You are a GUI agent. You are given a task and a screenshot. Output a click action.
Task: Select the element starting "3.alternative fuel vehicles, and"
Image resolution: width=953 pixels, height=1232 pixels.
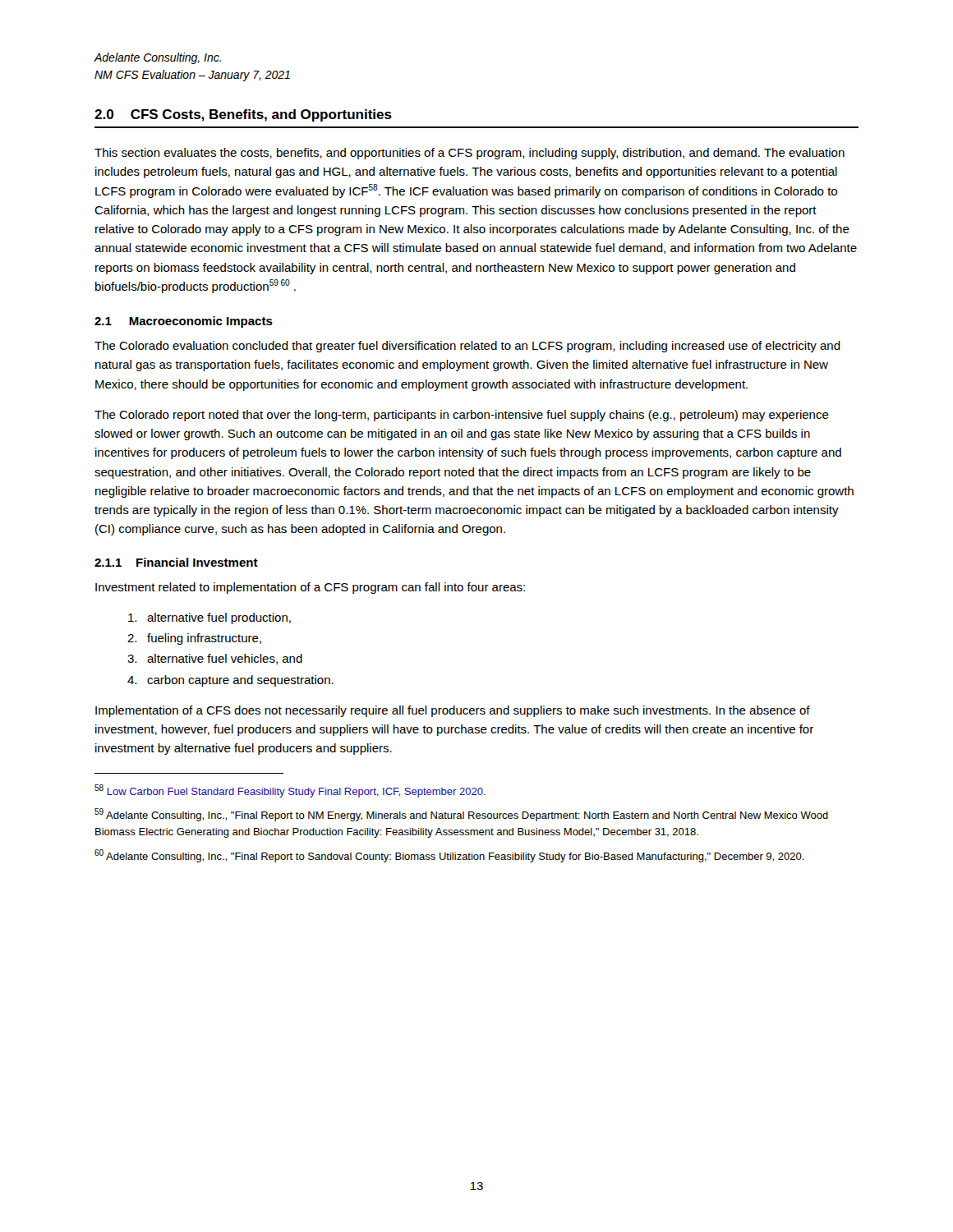(215, 659)
